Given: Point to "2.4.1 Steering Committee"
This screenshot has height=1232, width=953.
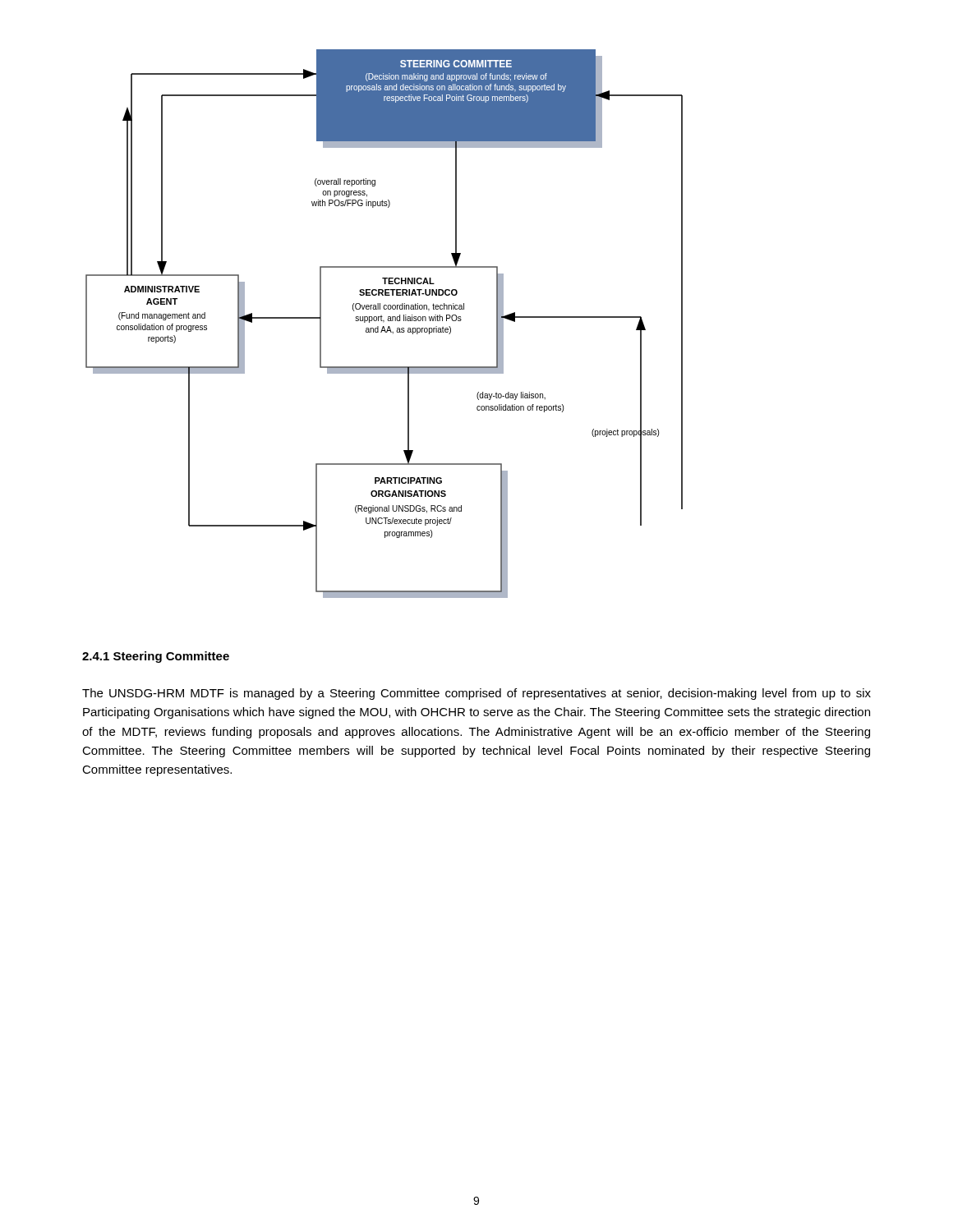Looking at the screenshot, I should point(156,656).
